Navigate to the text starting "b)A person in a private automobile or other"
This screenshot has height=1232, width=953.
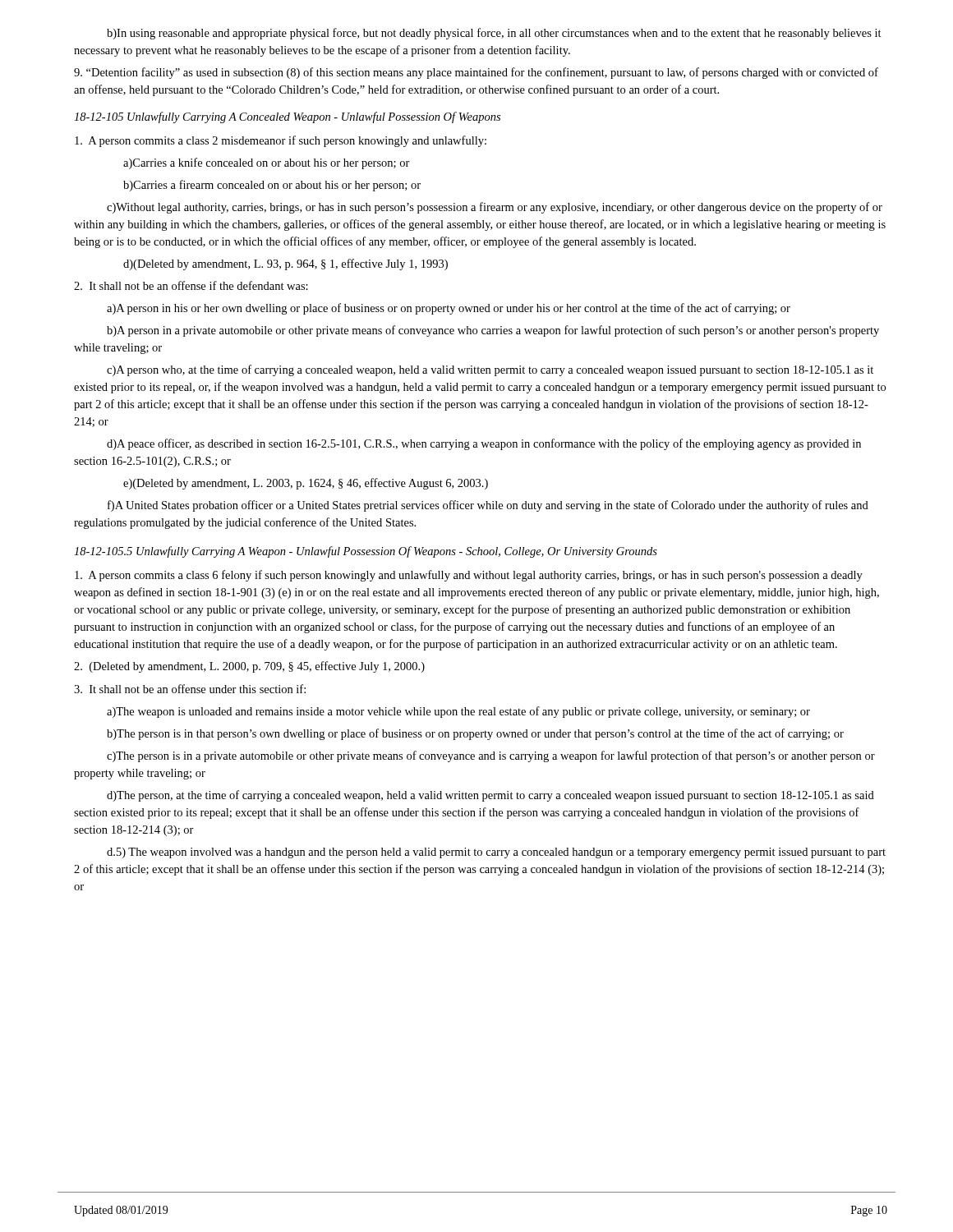click(481, 339)
